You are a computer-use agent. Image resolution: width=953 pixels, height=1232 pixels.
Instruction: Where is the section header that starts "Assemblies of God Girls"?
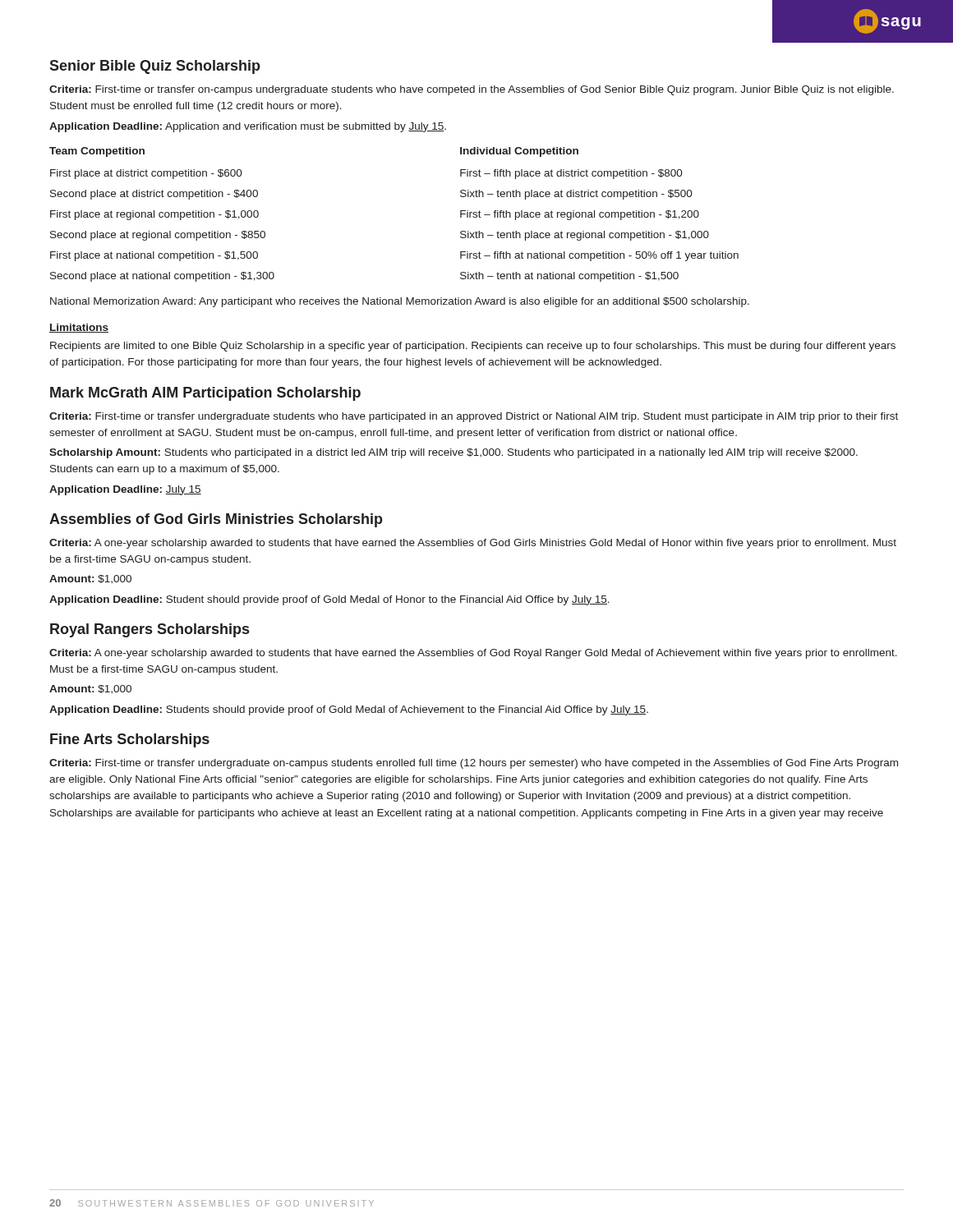[x=216, y=519]
